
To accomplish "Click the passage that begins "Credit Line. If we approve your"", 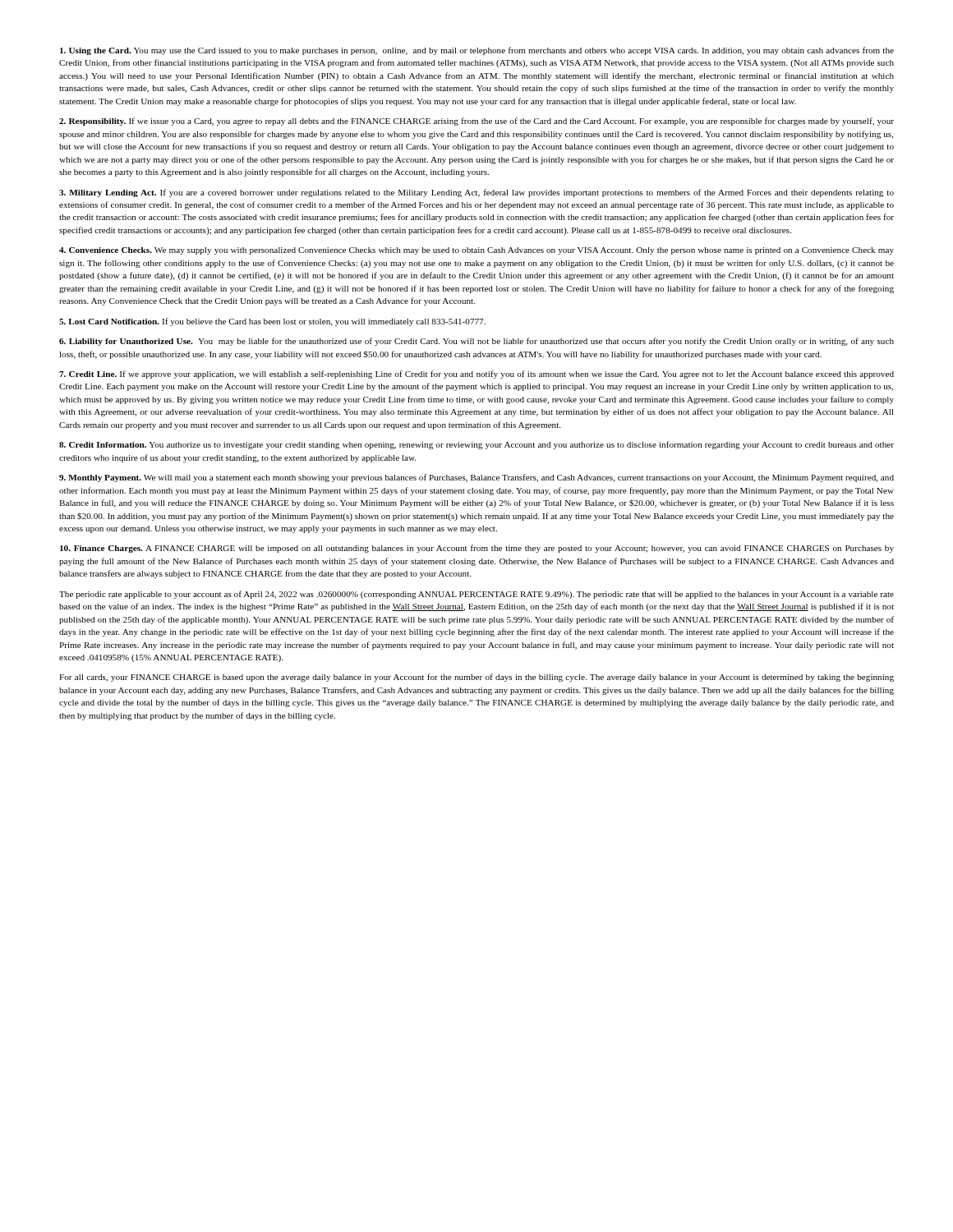I will (476, 399).
